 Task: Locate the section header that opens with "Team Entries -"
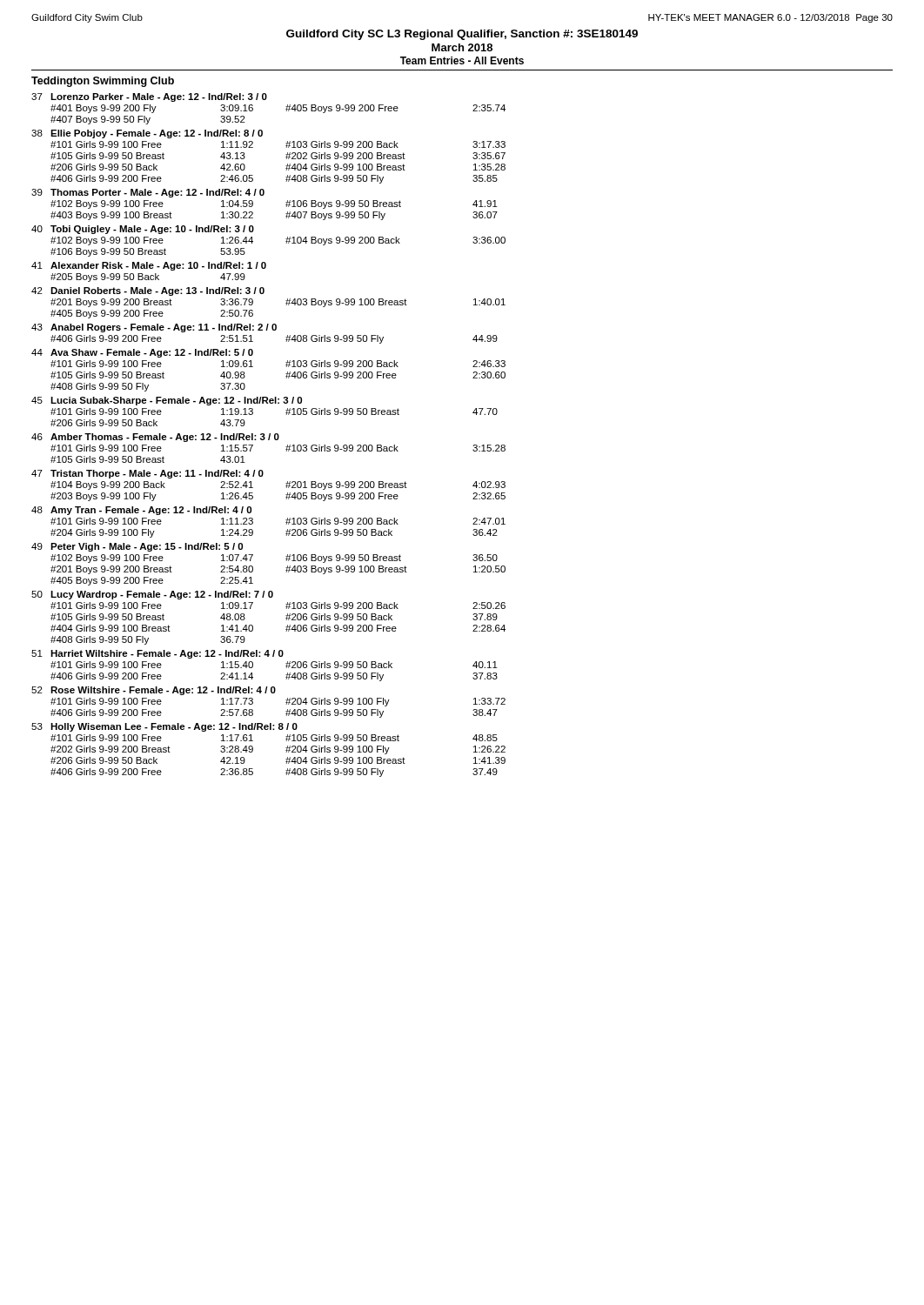[462, 61]
